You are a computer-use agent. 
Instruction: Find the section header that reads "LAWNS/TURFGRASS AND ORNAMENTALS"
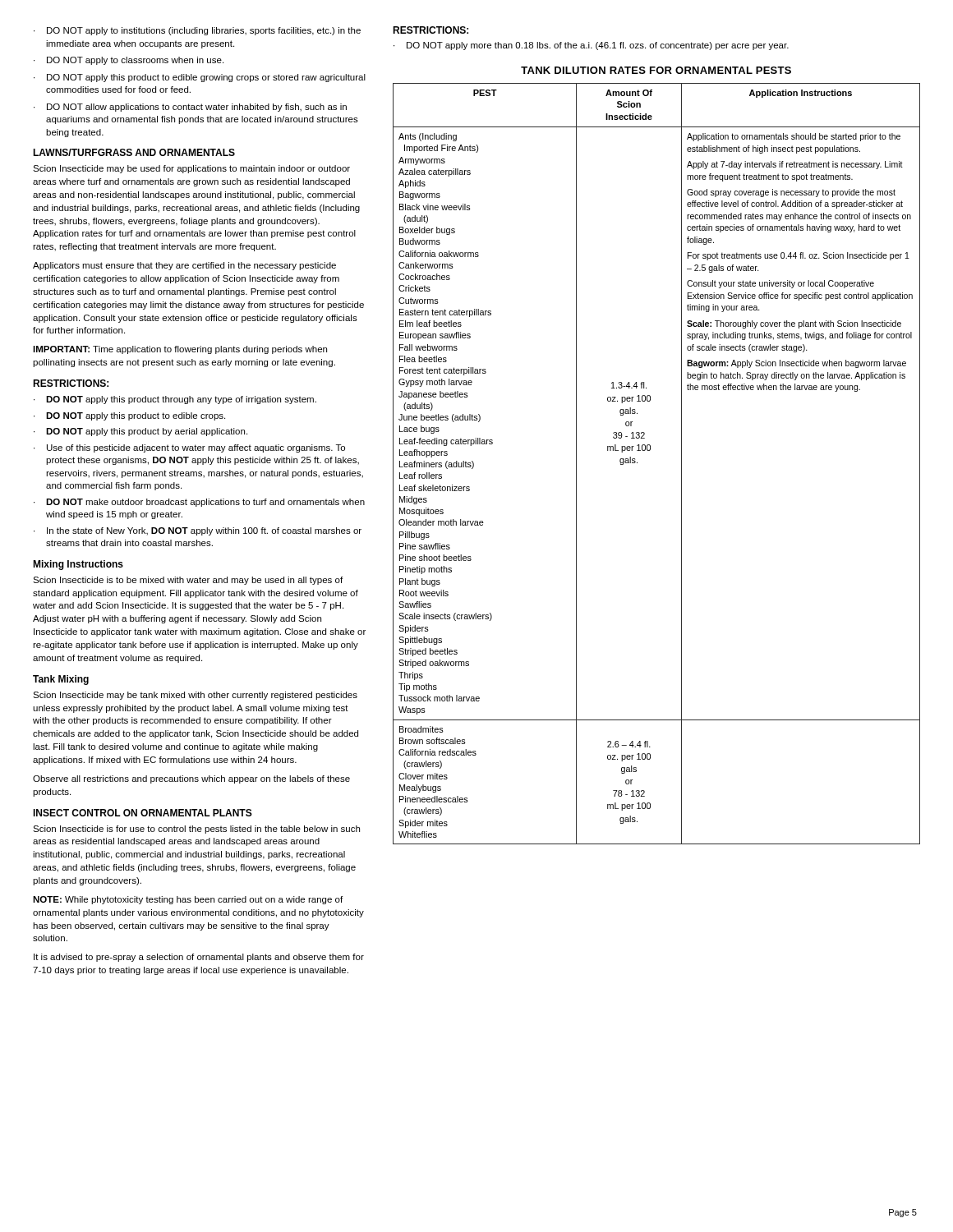[134, 153]
